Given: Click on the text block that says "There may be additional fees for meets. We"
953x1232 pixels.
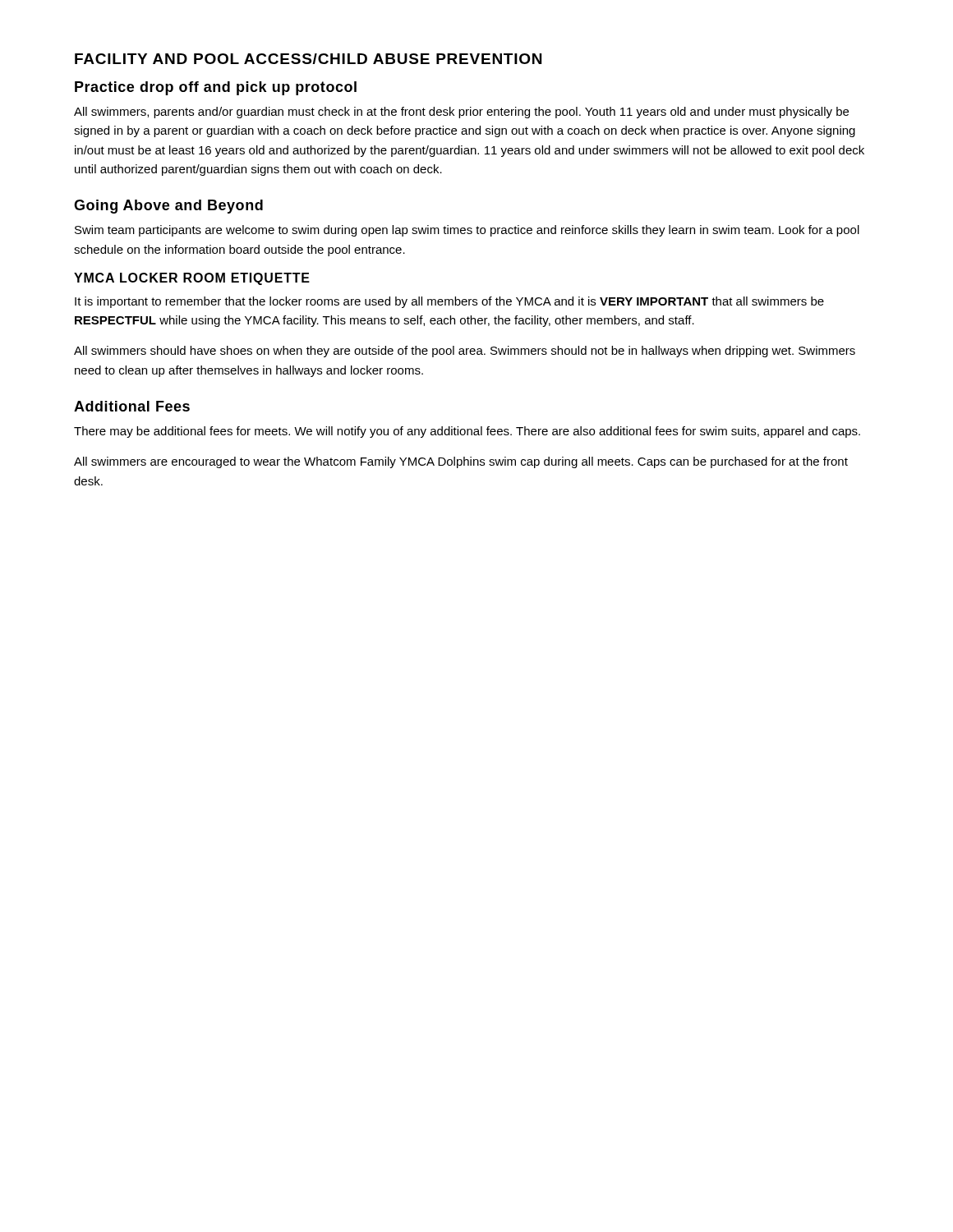Looking at the screenshot, I should click(x=468, y=431).
